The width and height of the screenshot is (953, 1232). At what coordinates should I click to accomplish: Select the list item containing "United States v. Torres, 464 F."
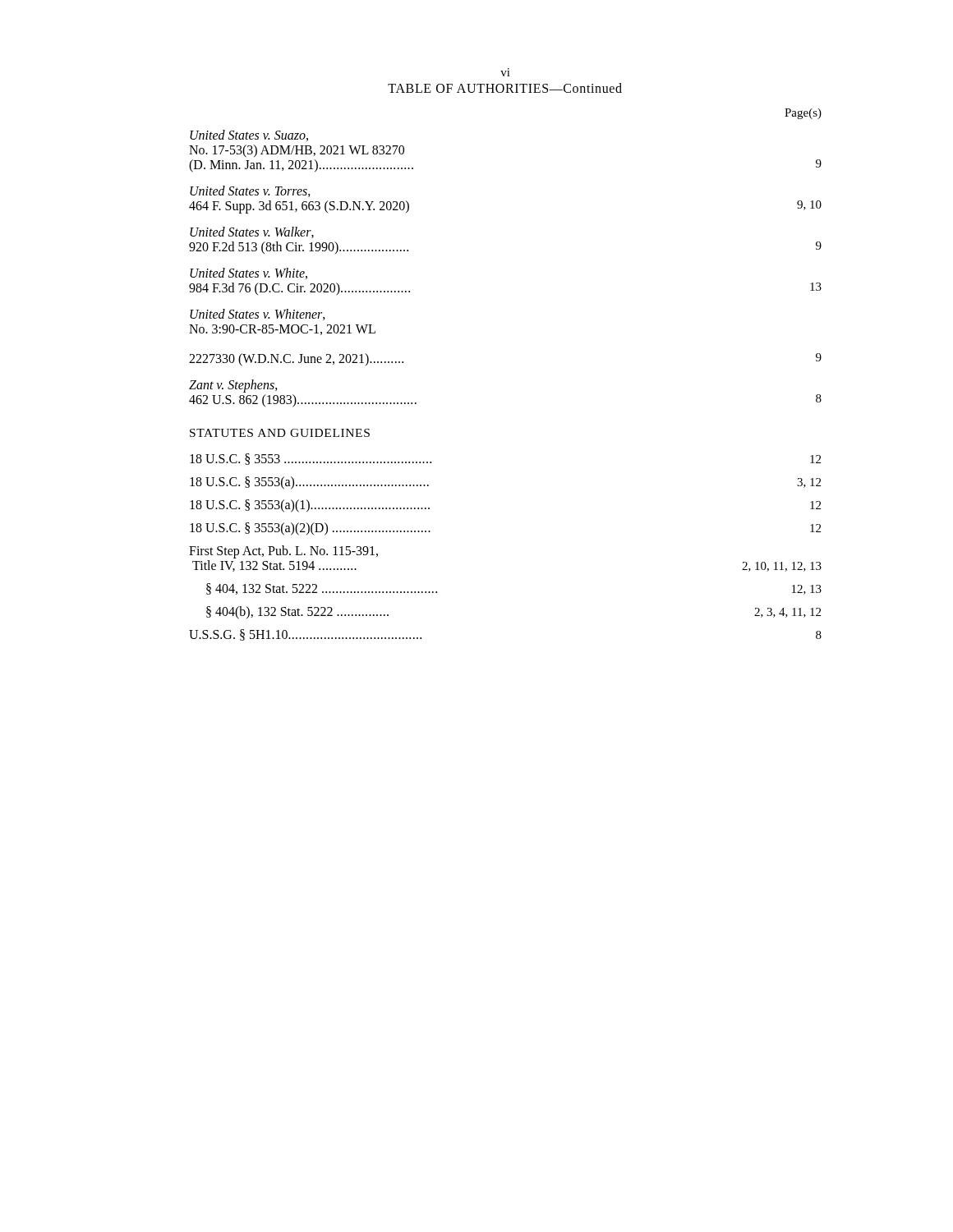click(x=250, y=191)
